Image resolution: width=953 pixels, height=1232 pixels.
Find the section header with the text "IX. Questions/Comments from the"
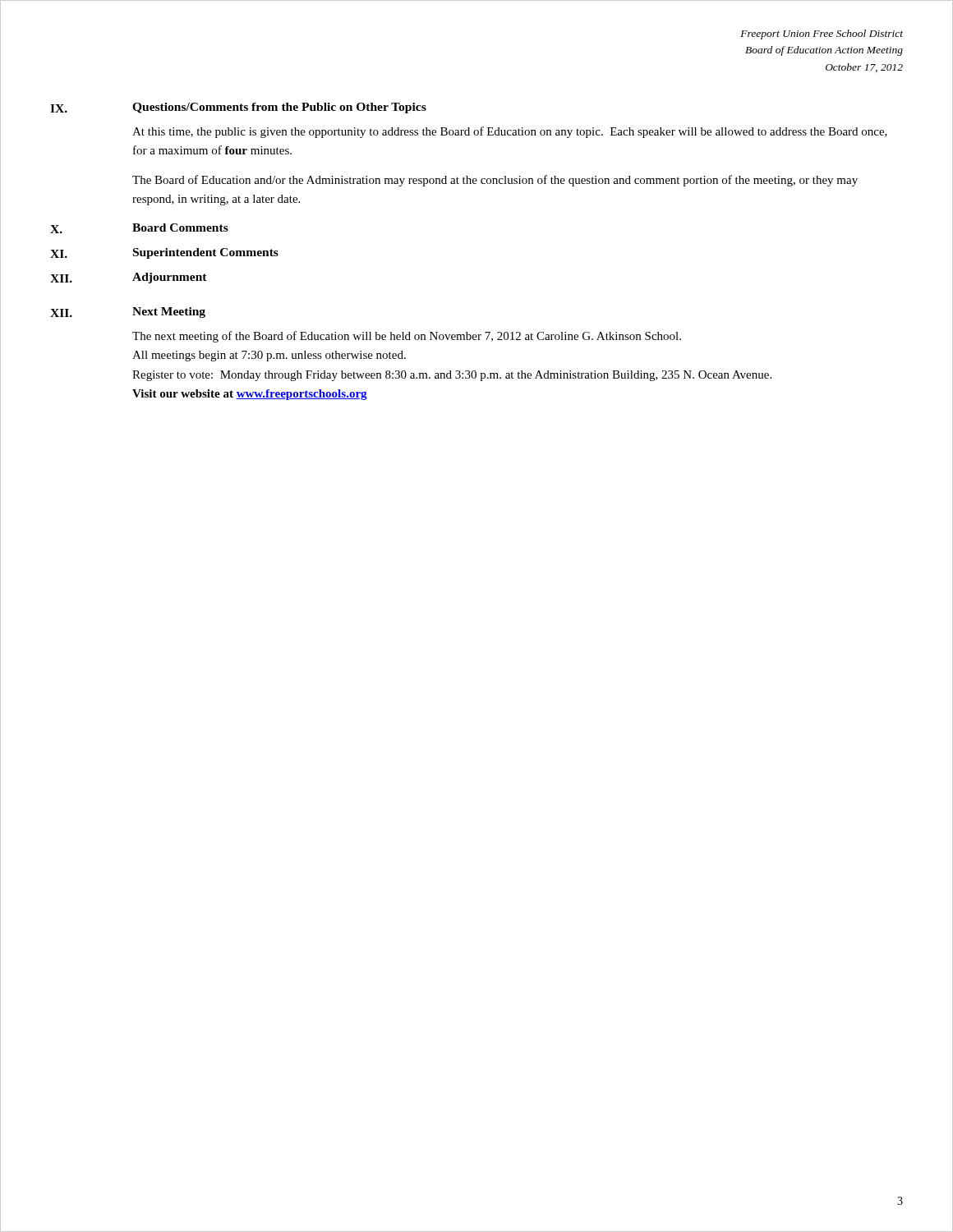[x=238, y=108]
